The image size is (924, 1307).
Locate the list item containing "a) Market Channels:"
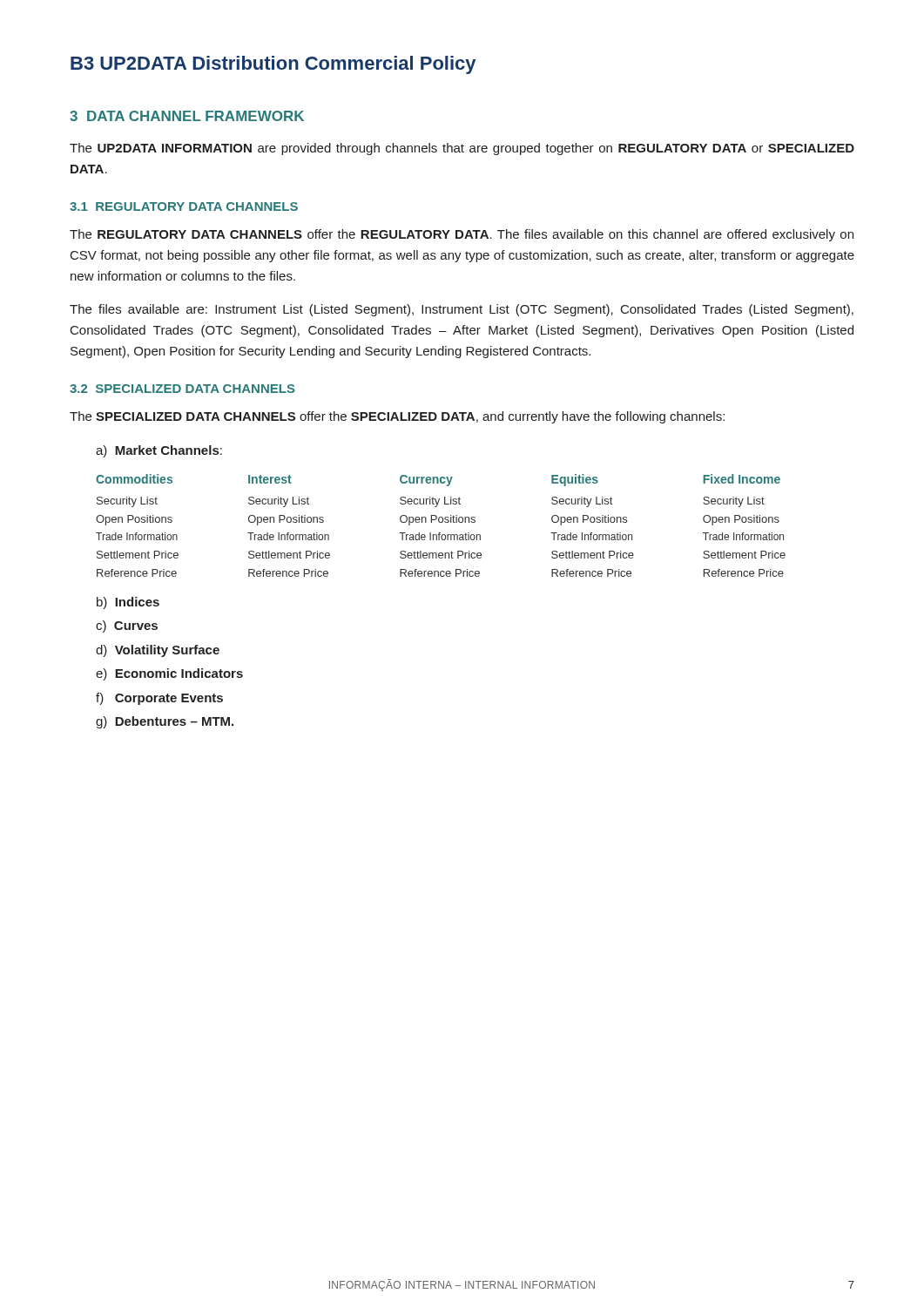pyautogui.click(x=159, y=450)
